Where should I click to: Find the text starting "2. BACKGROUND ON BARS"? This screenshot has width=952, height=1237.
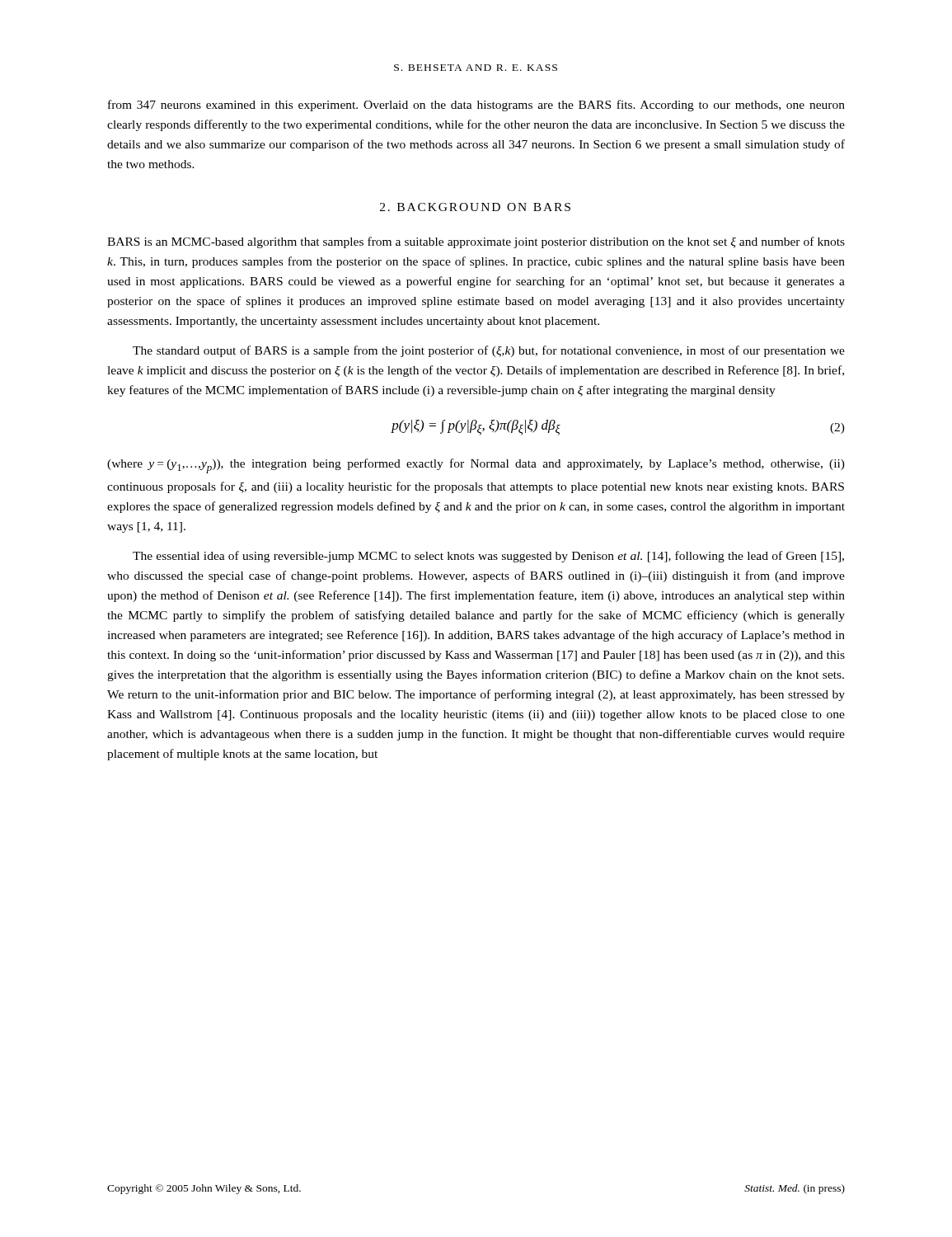[x=476, y=207]
